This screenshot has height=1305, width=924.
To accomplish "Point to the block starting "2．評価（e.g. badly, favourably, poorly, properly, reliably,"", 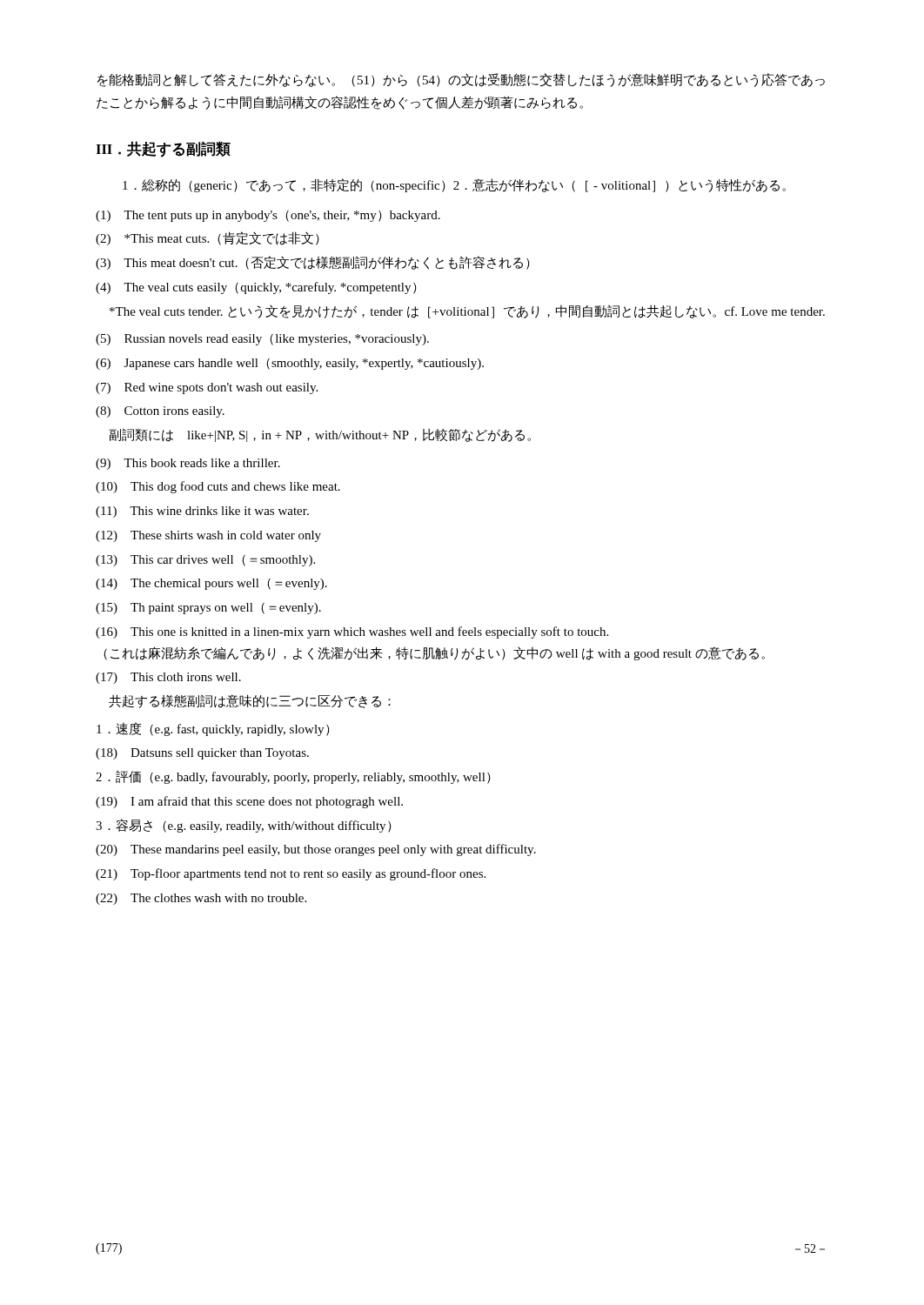I will pos(297,777).
